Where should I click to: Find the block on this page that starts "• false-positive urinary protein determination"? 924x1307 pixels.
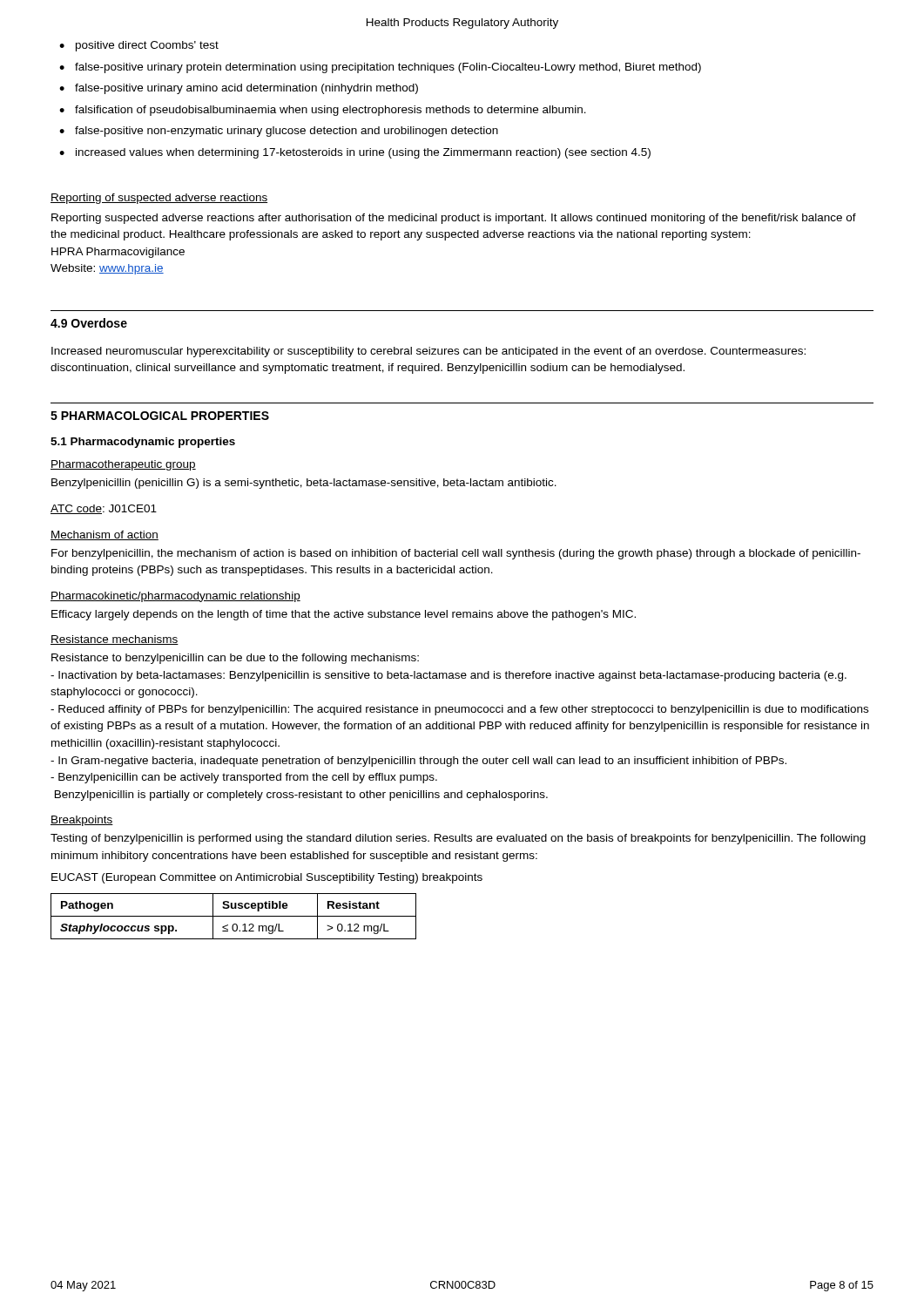coord(466,68)
